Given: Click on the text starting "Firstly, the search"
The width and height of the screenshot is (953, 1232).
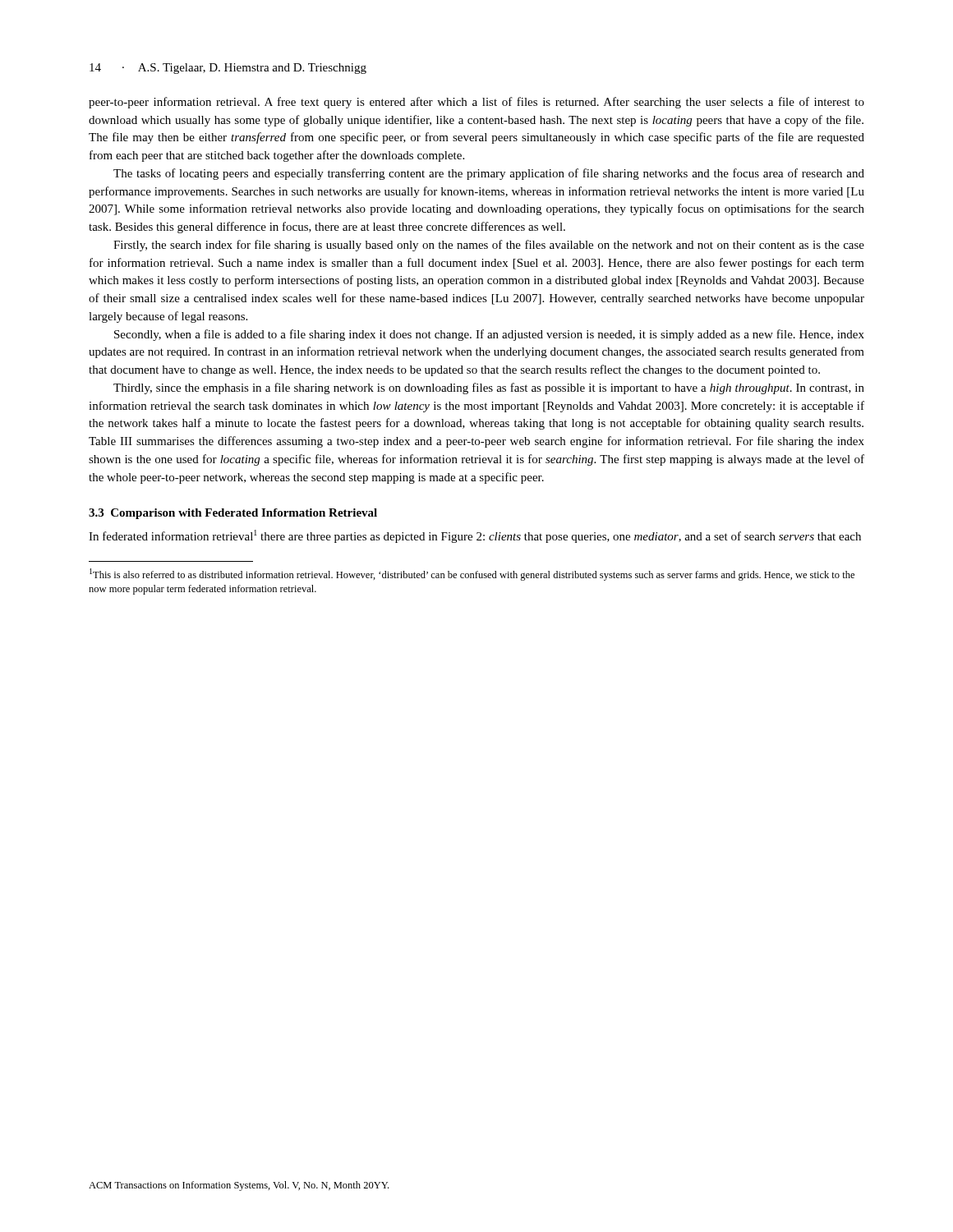Looking at the screenshot, I should 476,281.
